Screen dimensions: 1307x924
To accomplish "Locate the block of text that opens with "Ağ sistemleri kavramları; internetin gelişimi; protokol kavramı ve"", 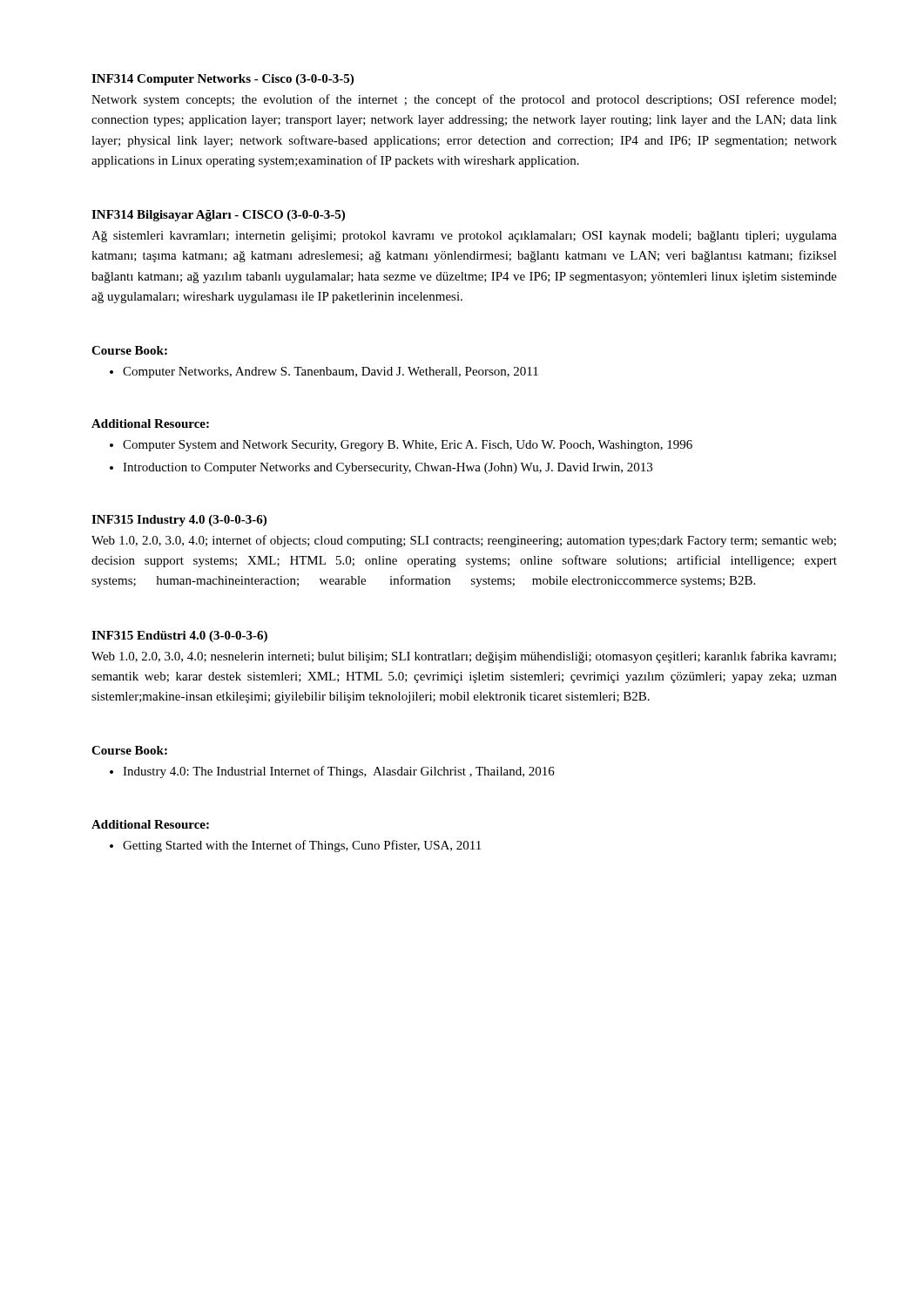I will [x=464, y=266].
